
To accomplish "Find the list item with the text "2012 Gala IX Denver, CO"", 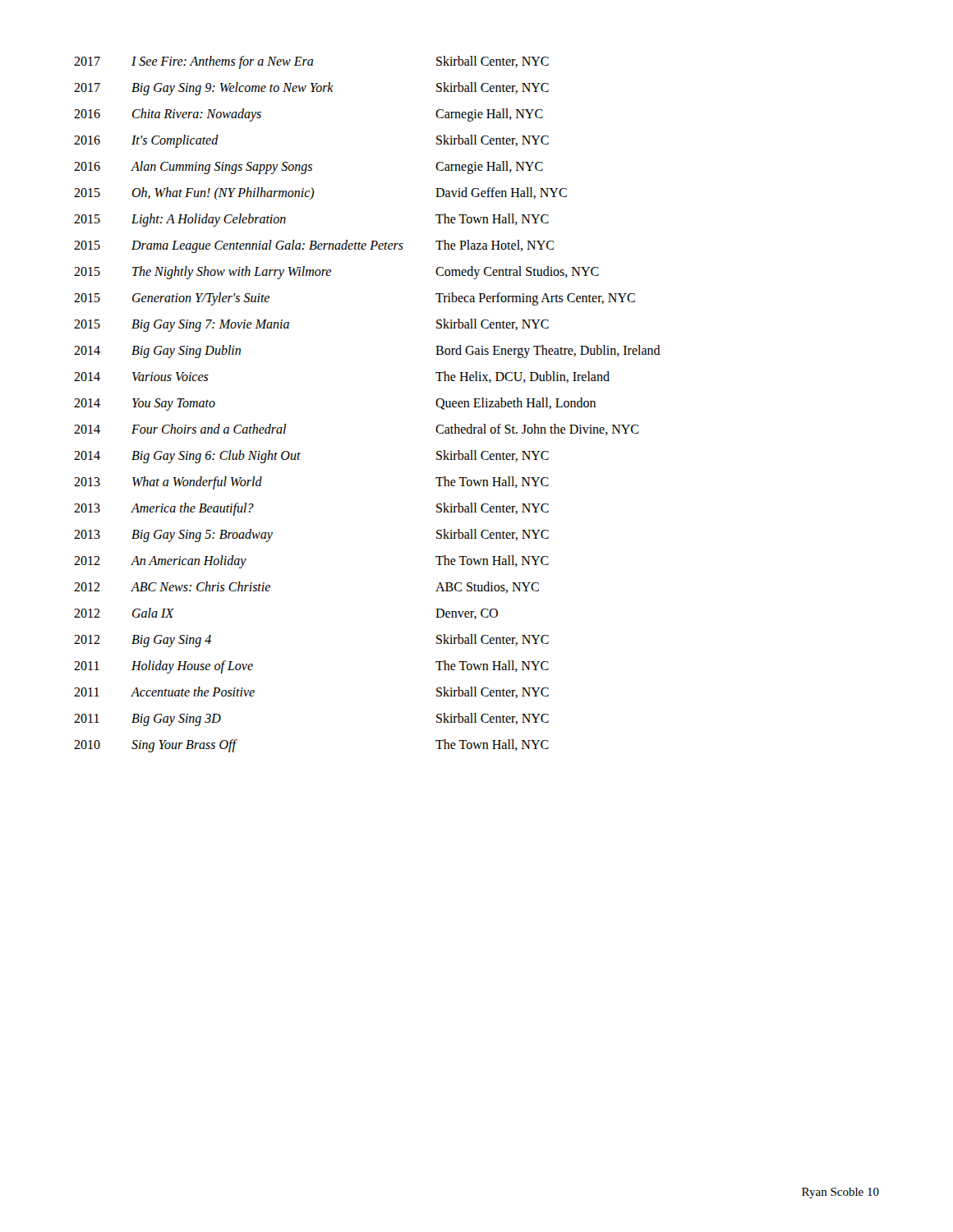I will pos(476,614).
